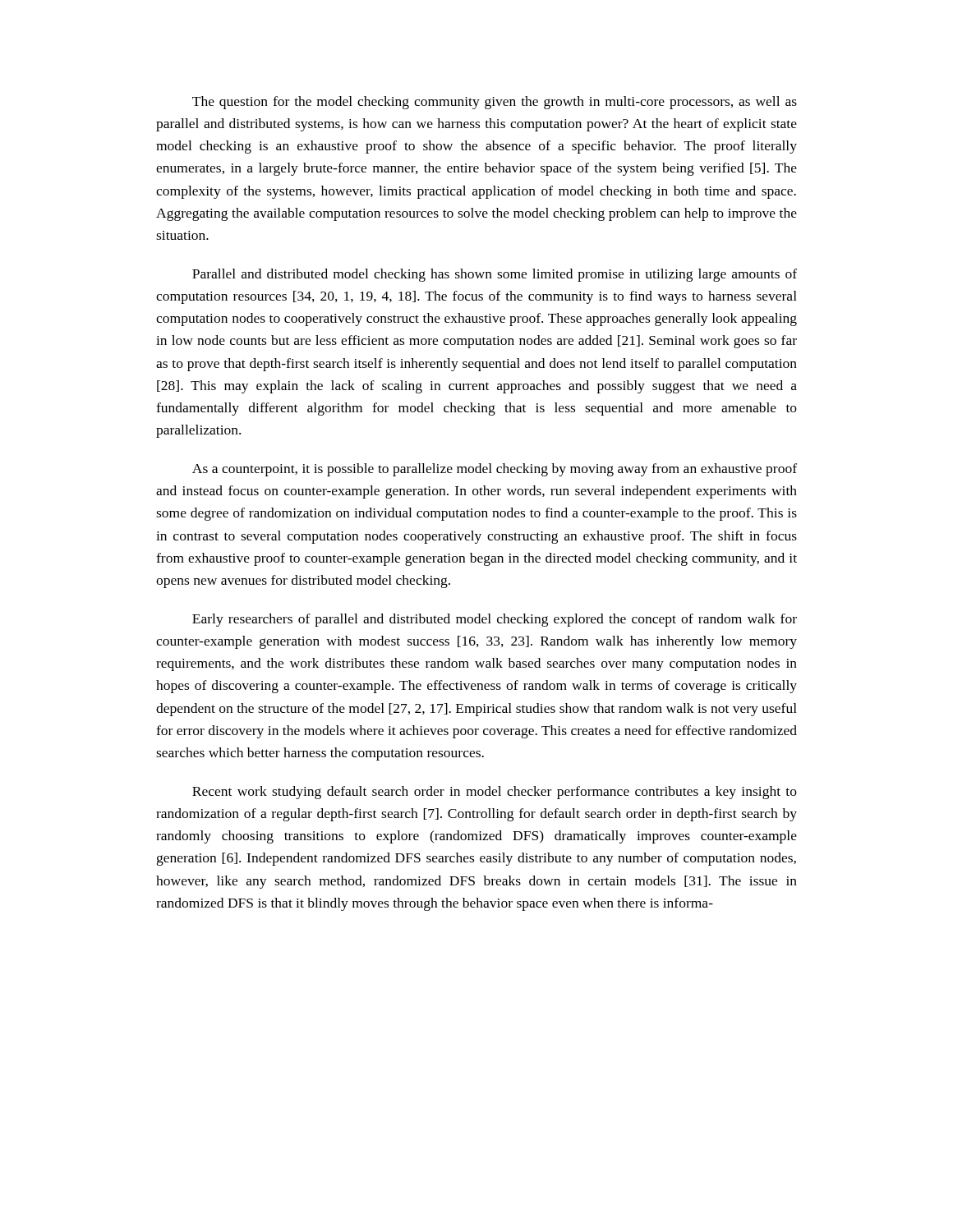The image size is (953, 1232).
Task: Point to the element starting "Recent work studying default"
Action: pyautogui.click(x=476, y=847)
